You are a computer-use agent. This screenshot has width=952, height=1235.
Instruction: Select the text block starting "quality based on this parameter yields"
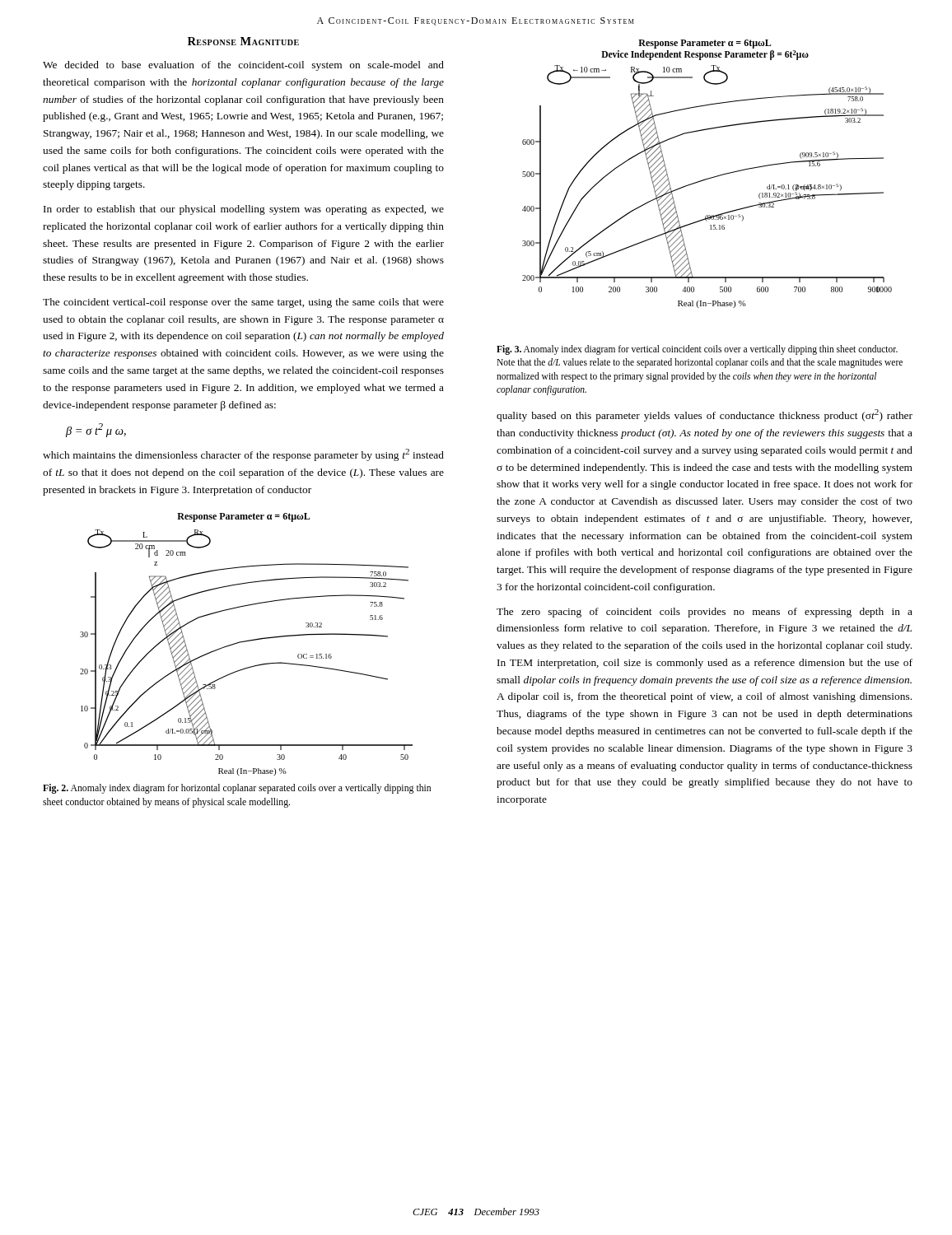pos(705,500)
